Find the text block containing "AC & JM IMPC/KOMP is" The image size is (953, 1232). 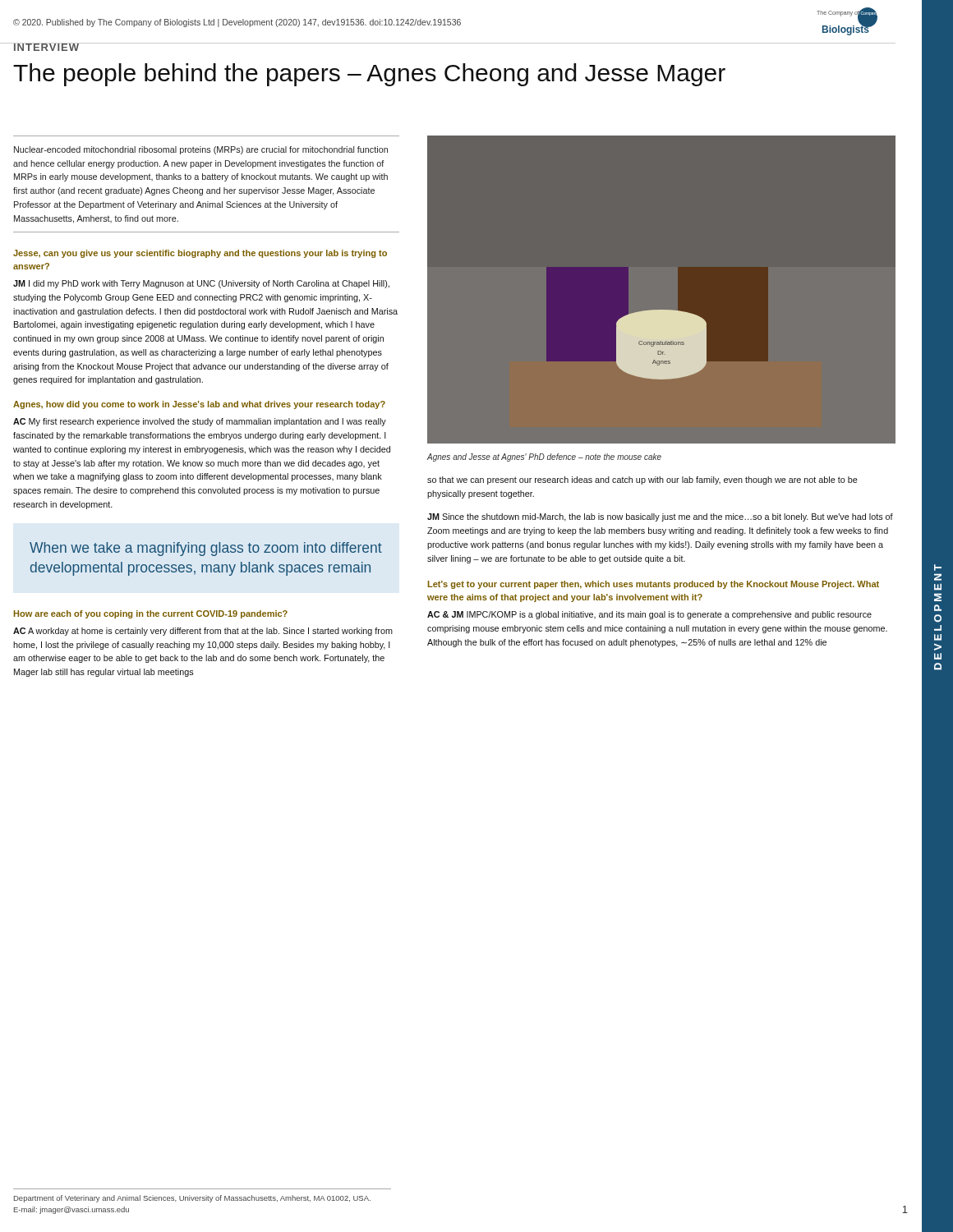[657, 628]
